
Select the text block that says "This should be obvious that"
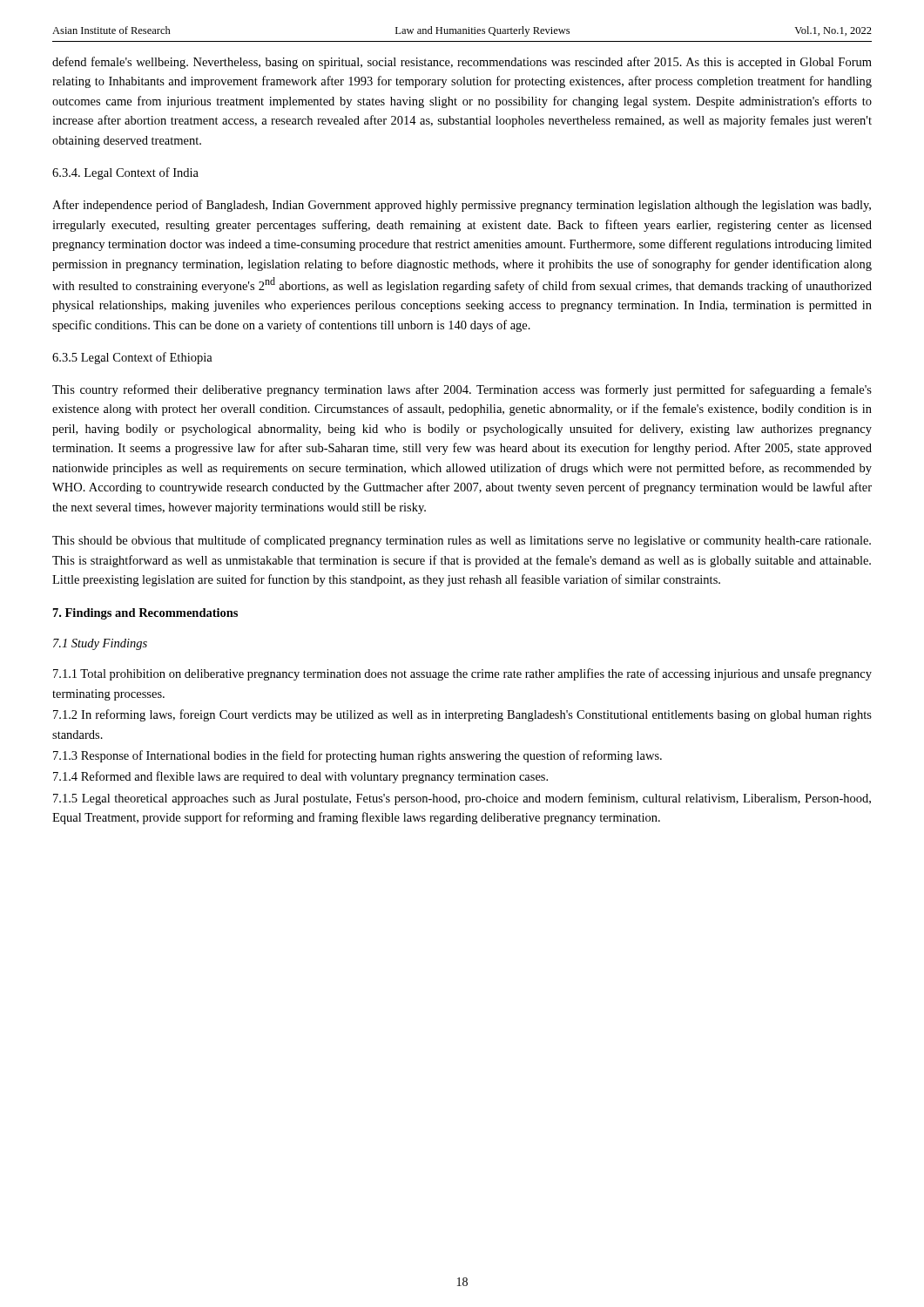[462, 560]
